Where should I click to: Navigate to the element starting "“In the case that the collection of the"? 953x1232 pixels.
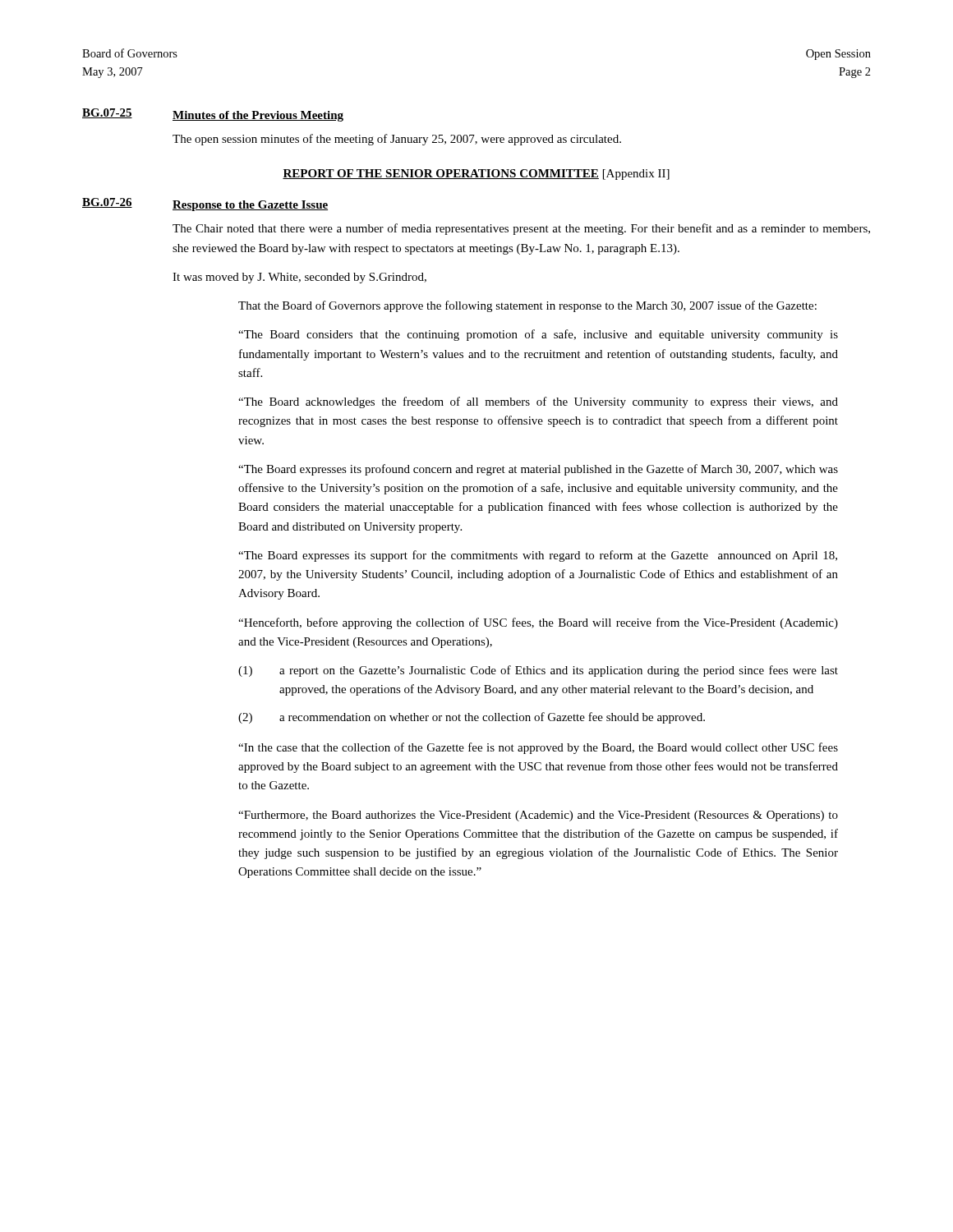click(x=538, y=766)
